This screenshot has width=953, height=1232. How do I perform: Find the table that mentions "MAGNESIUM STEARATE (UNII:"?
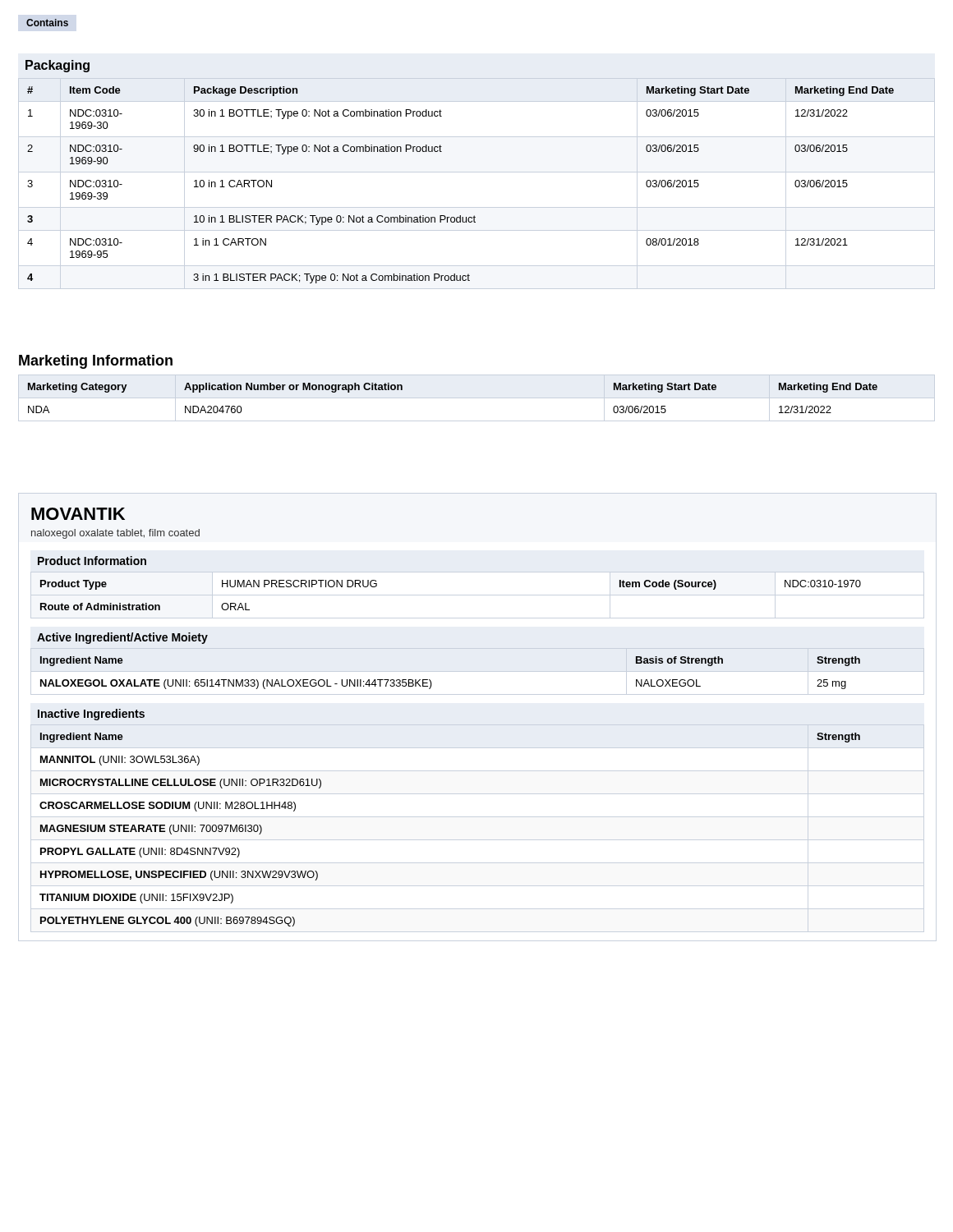[x=477, y=818]
